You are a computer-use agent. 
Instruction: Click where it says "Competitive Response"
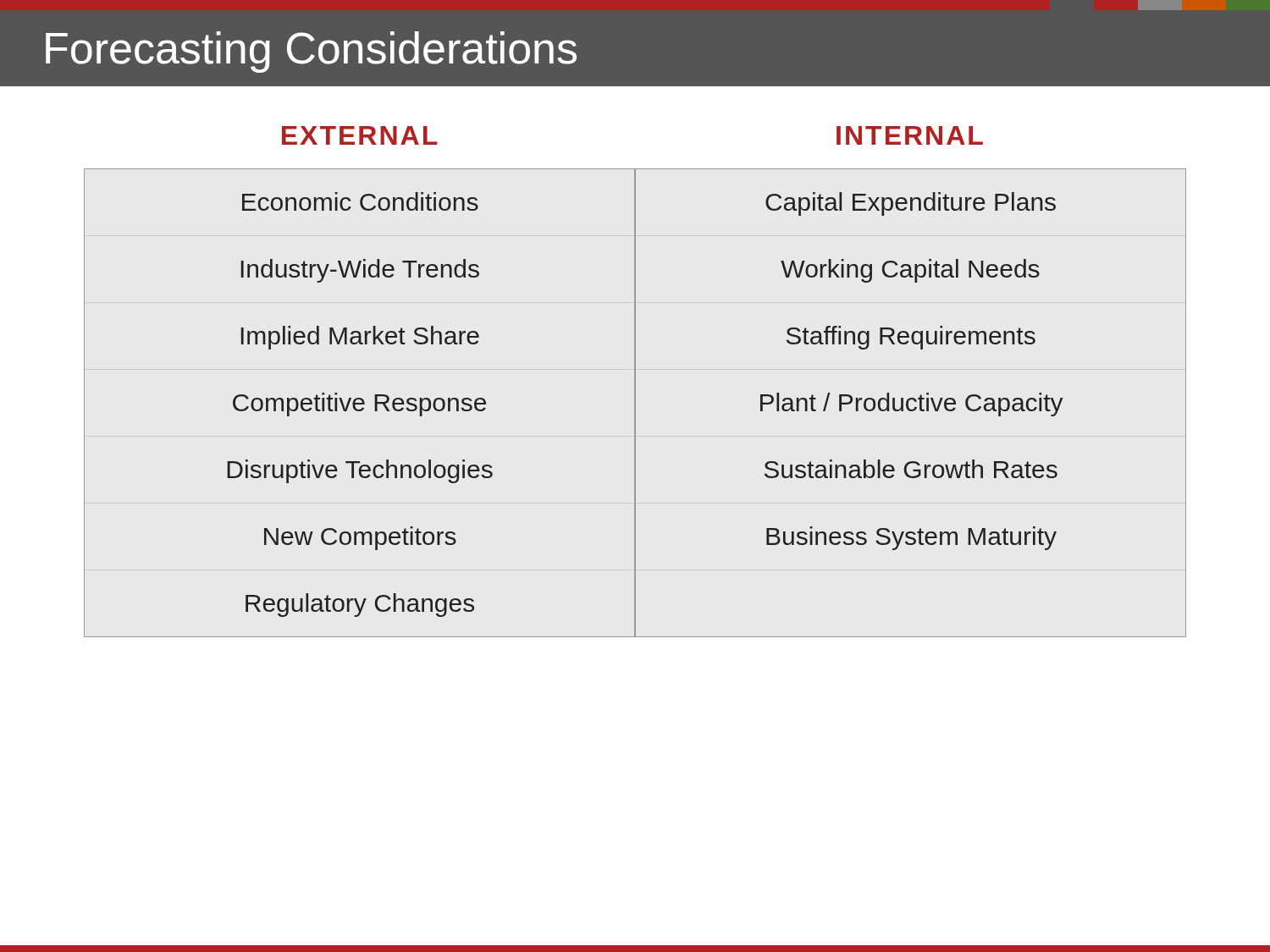359,402
